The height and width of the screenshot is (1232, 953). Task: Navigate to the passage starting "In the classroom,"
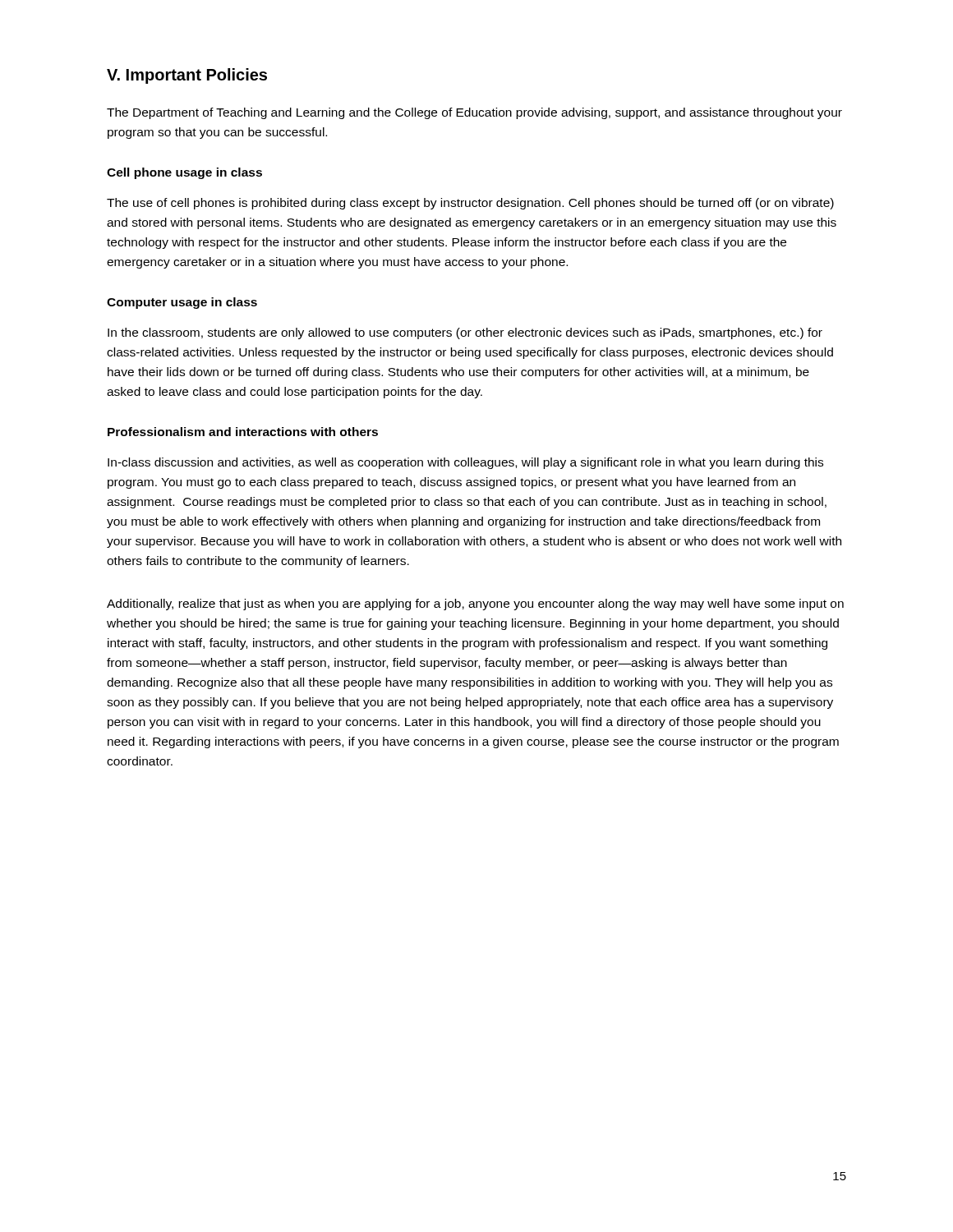(470, 362)
